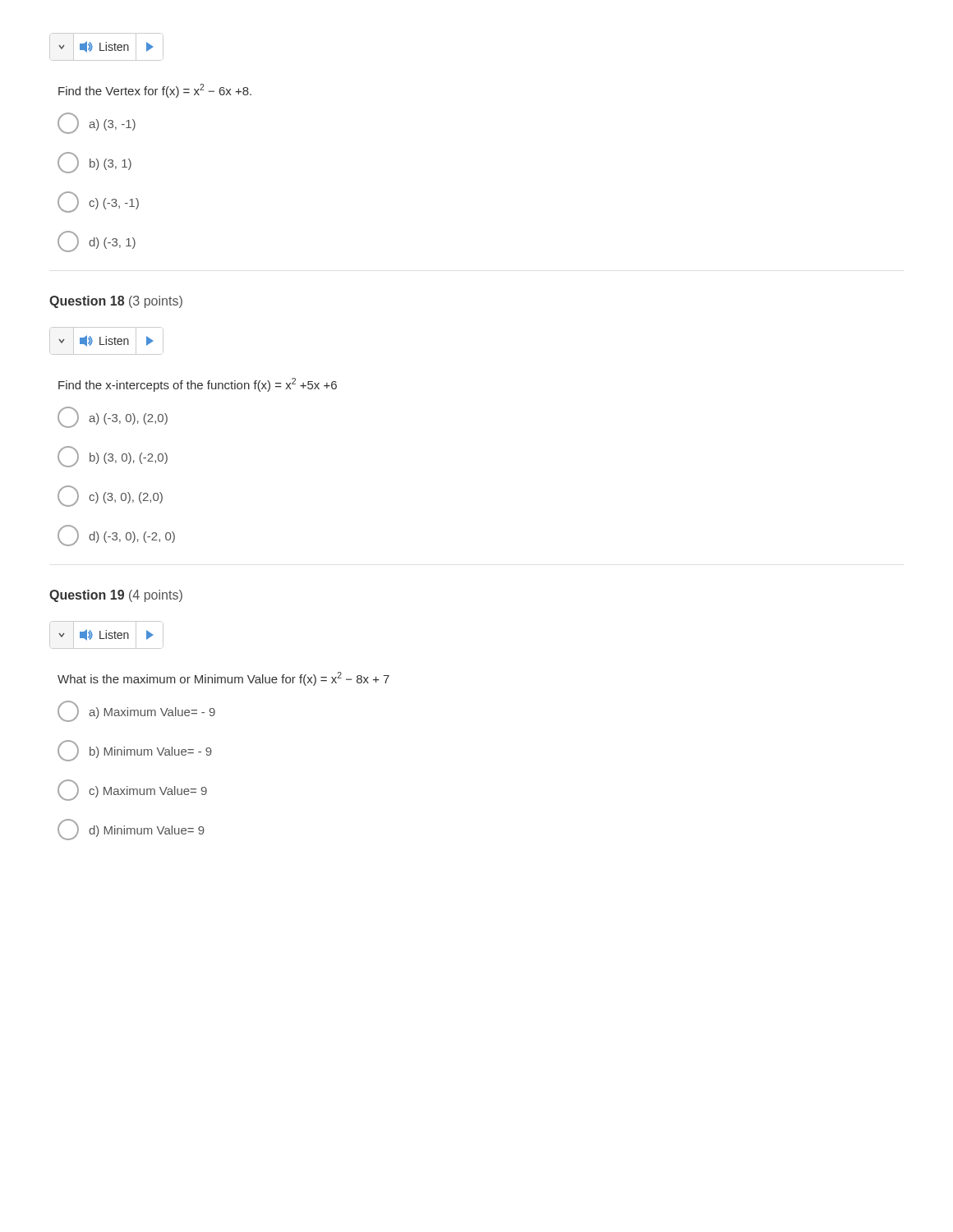Navigate to the text block starting "Find the Vertex for f(x)"
This screenshot has width=953, height=1232.
155,91
